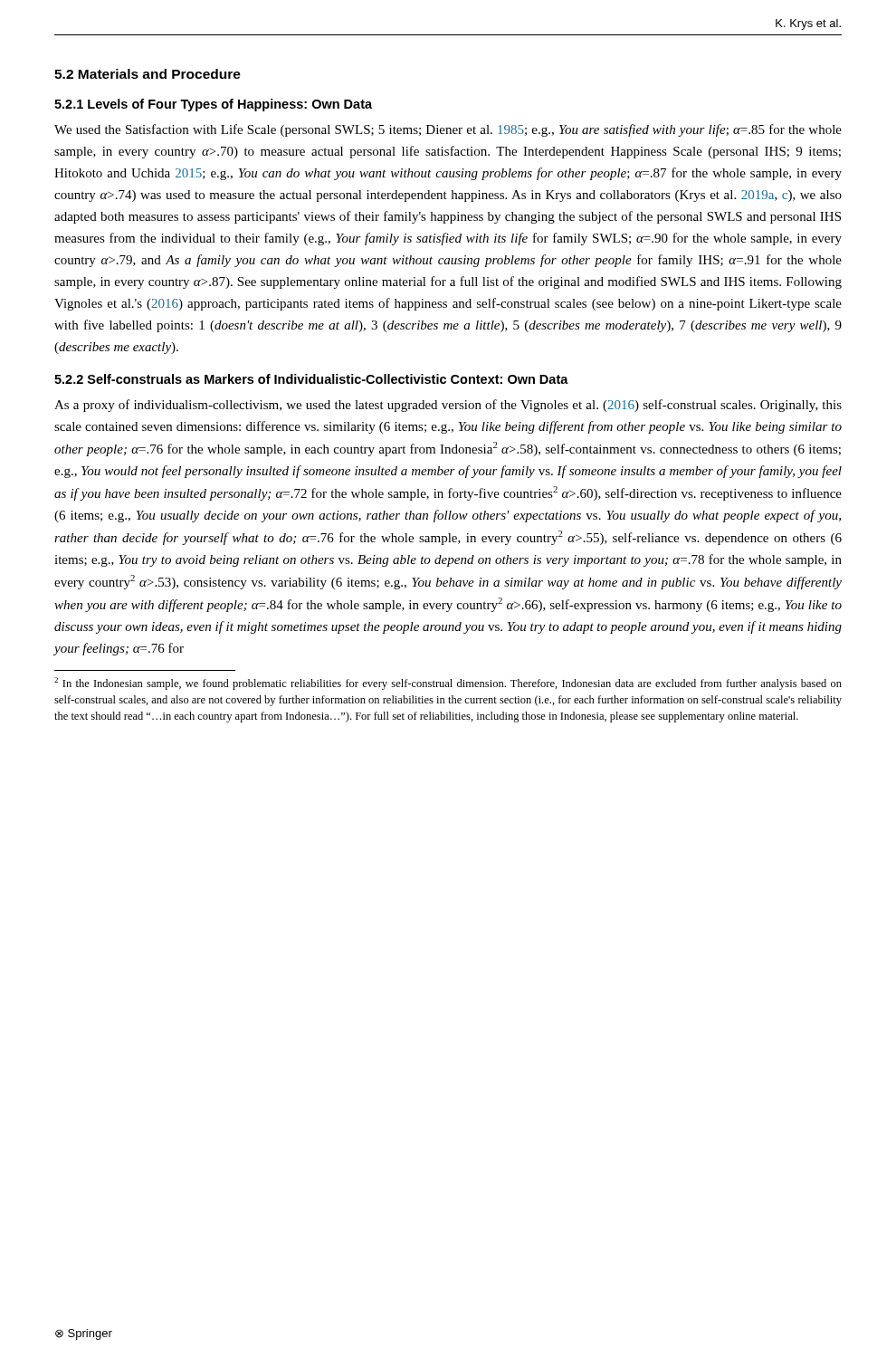This screenshot has width=896, height=1358.
Task: Where is the passage that starts "We used the Satisfaction with Life Scale"?
Action: 448,238
